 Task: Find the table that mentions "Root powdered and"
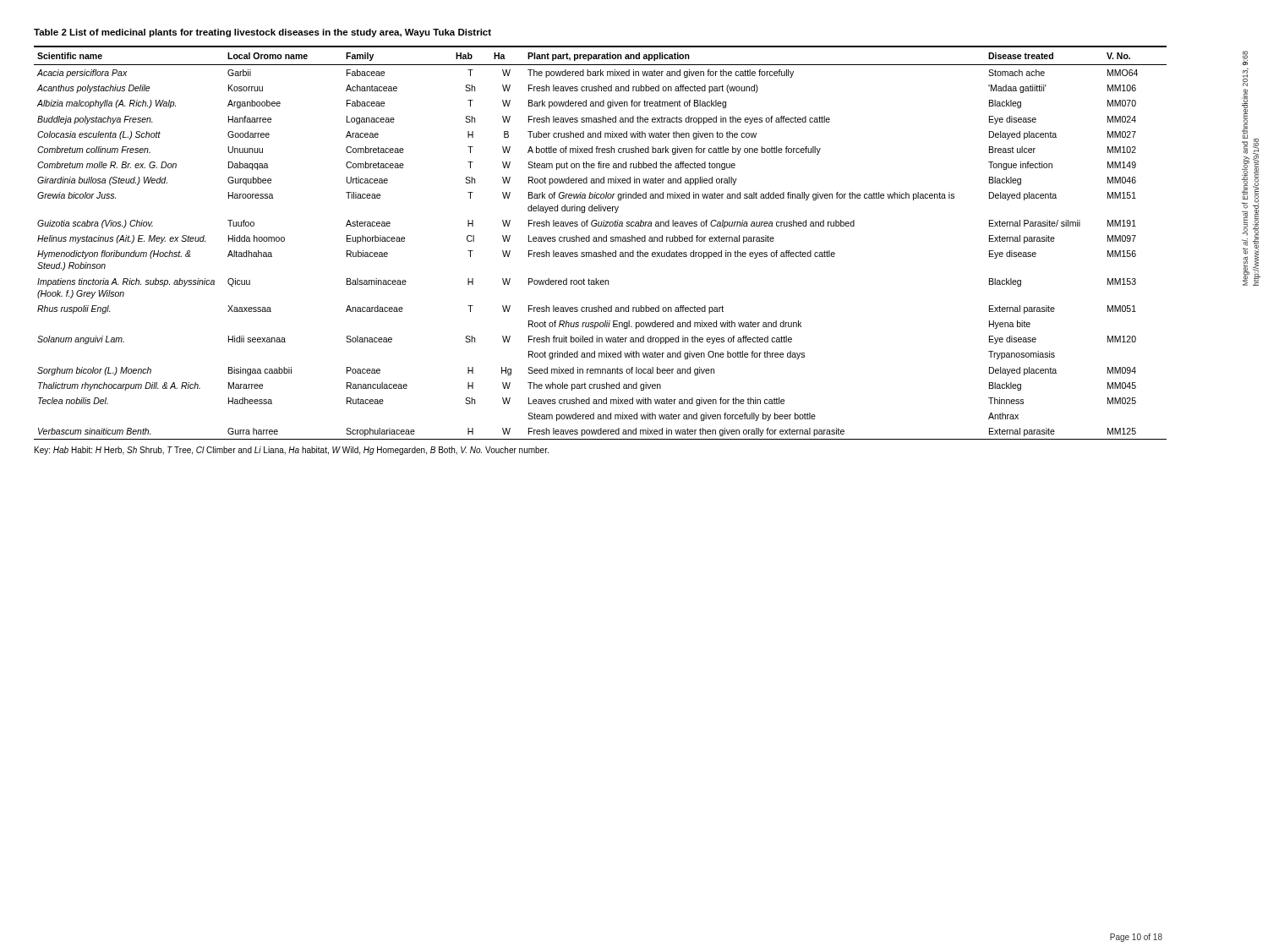(x=600, y=233)
